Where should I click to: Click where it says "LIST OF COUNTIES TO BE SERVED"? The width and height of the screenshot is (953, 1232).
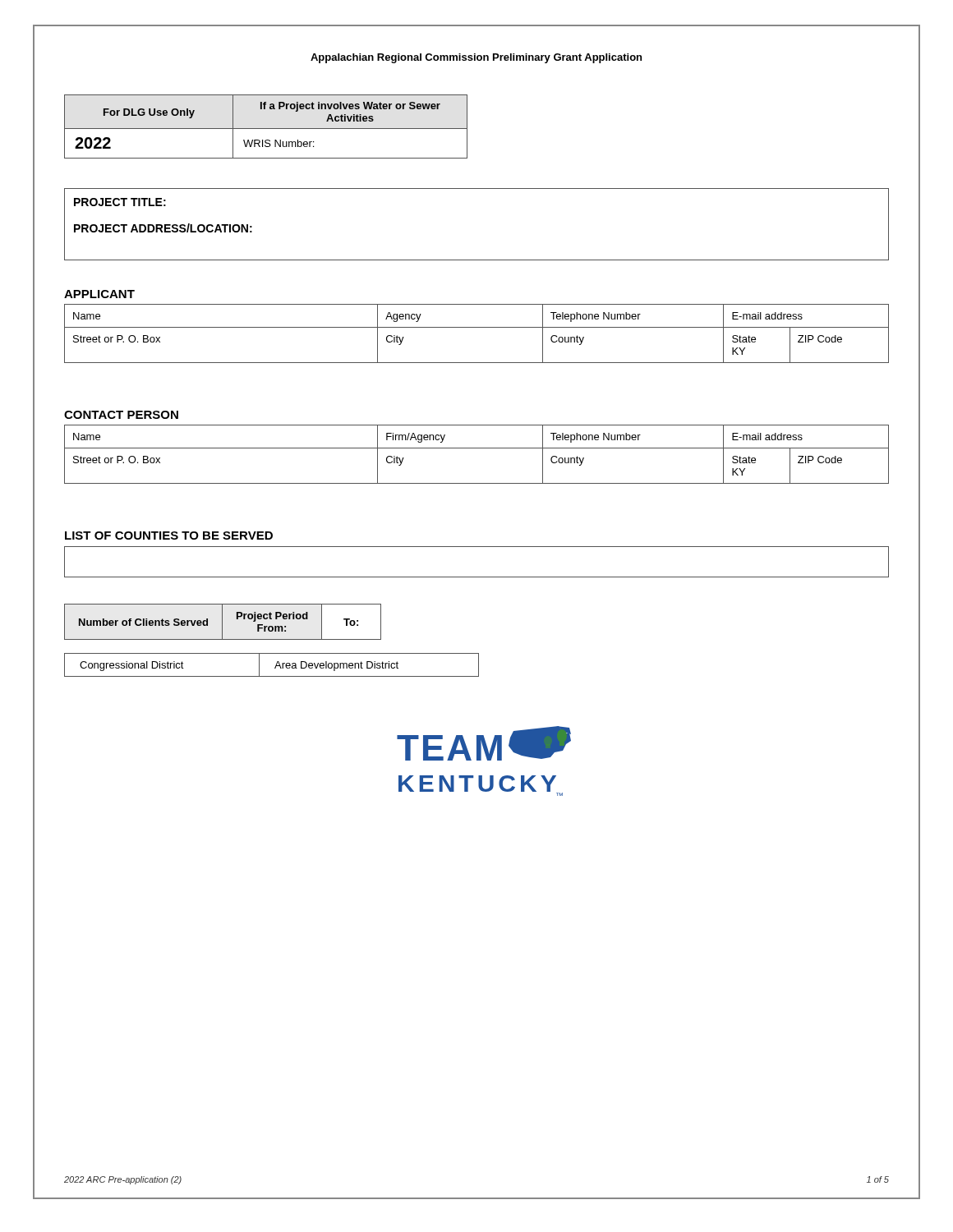[x=169, y=535]
